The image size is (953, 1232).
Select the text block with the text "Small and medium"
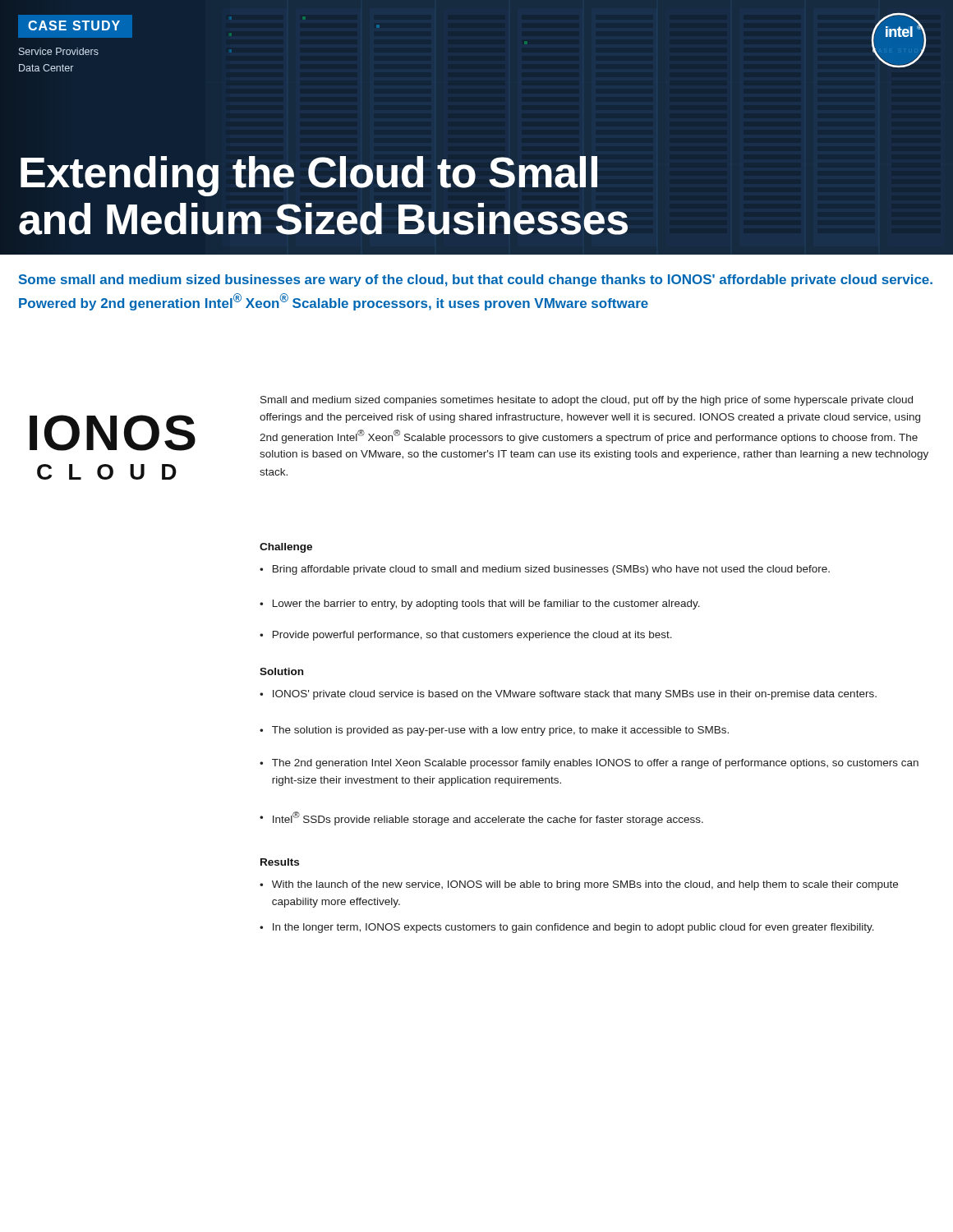point(595,436)
